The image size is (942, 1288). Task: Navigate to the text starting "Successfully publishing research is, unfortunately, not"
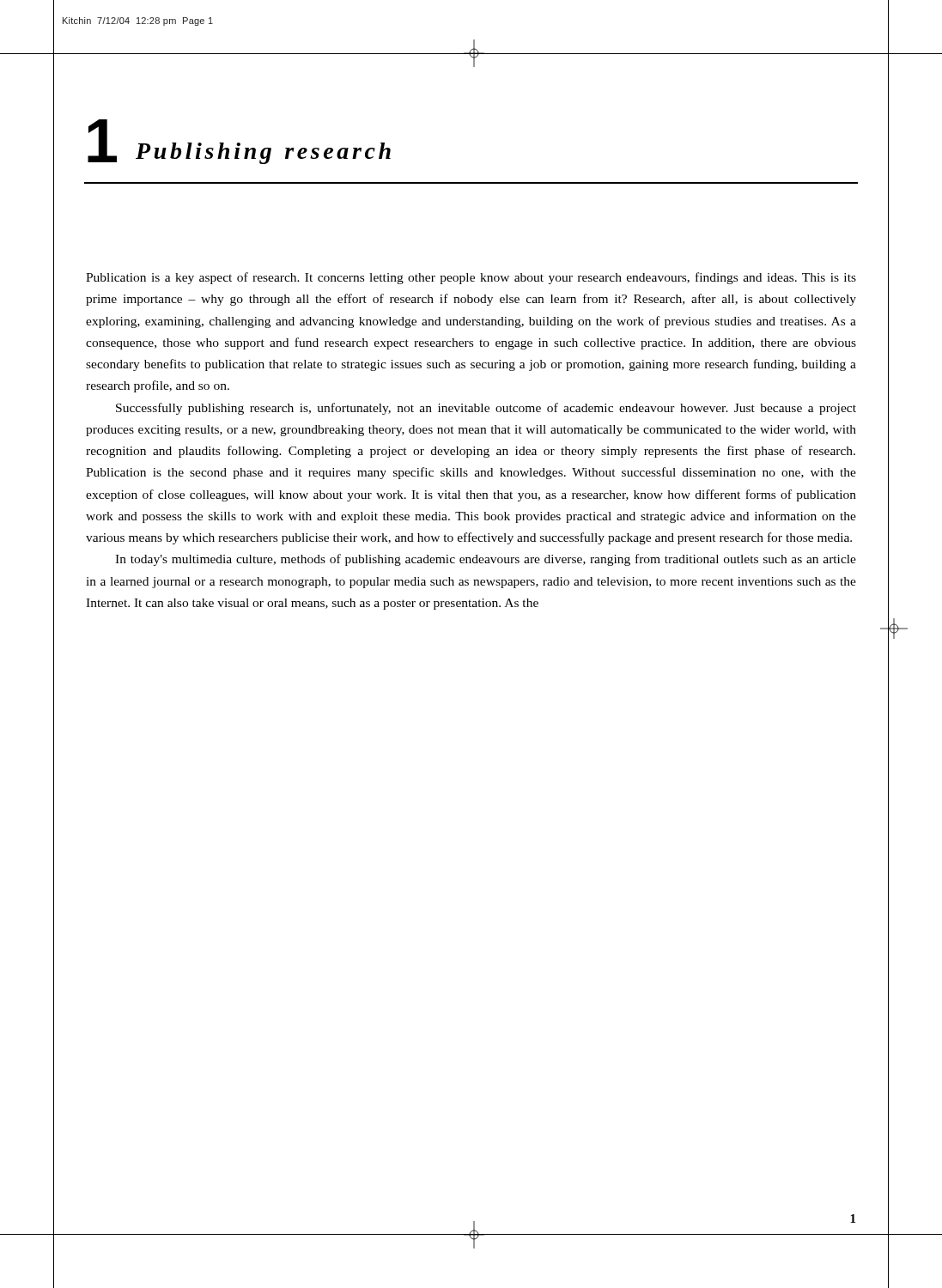coord(471,472)
